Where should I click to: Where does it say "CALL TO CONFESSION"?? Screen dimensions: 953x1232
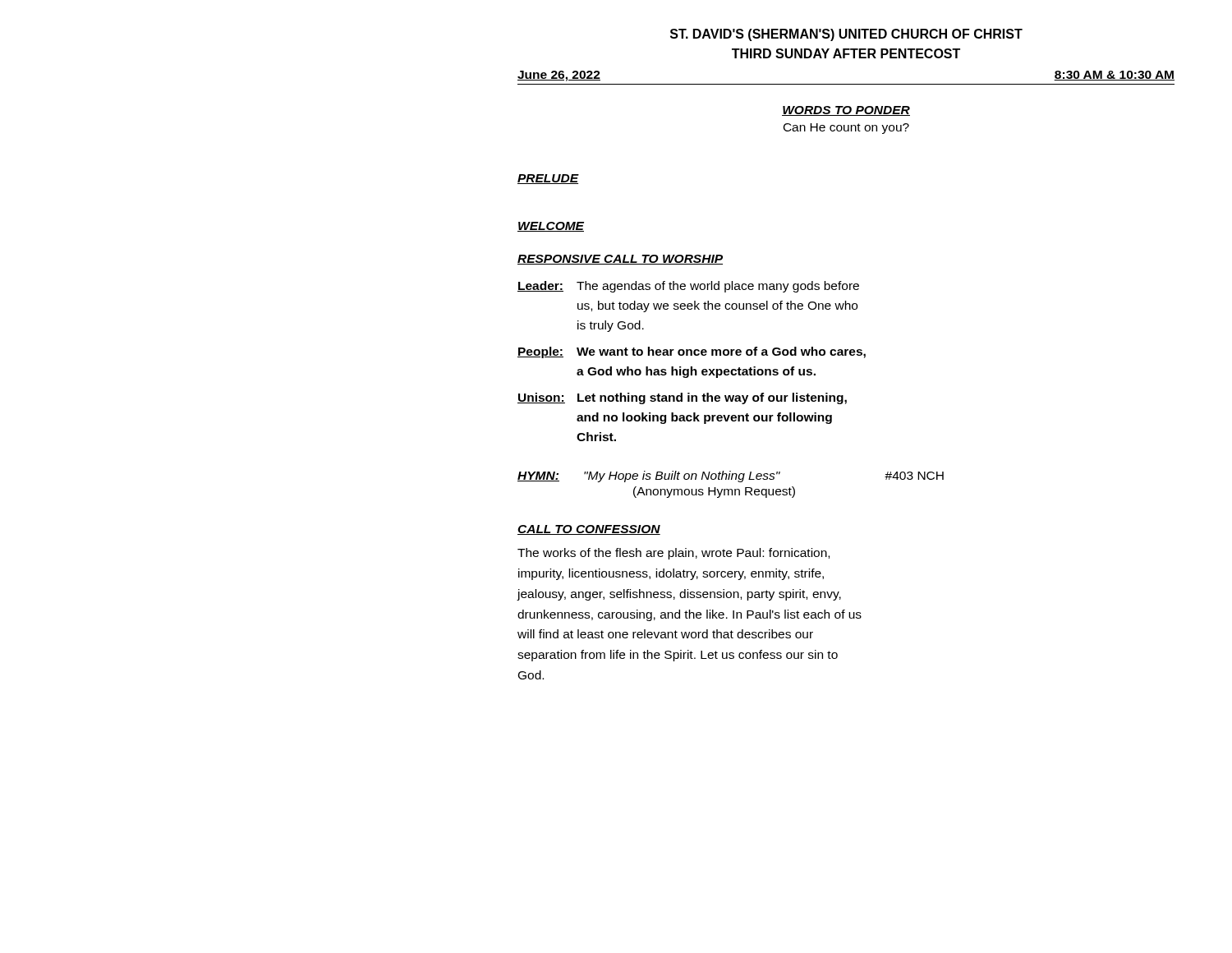pyautogui.click(x=589, y=529)
